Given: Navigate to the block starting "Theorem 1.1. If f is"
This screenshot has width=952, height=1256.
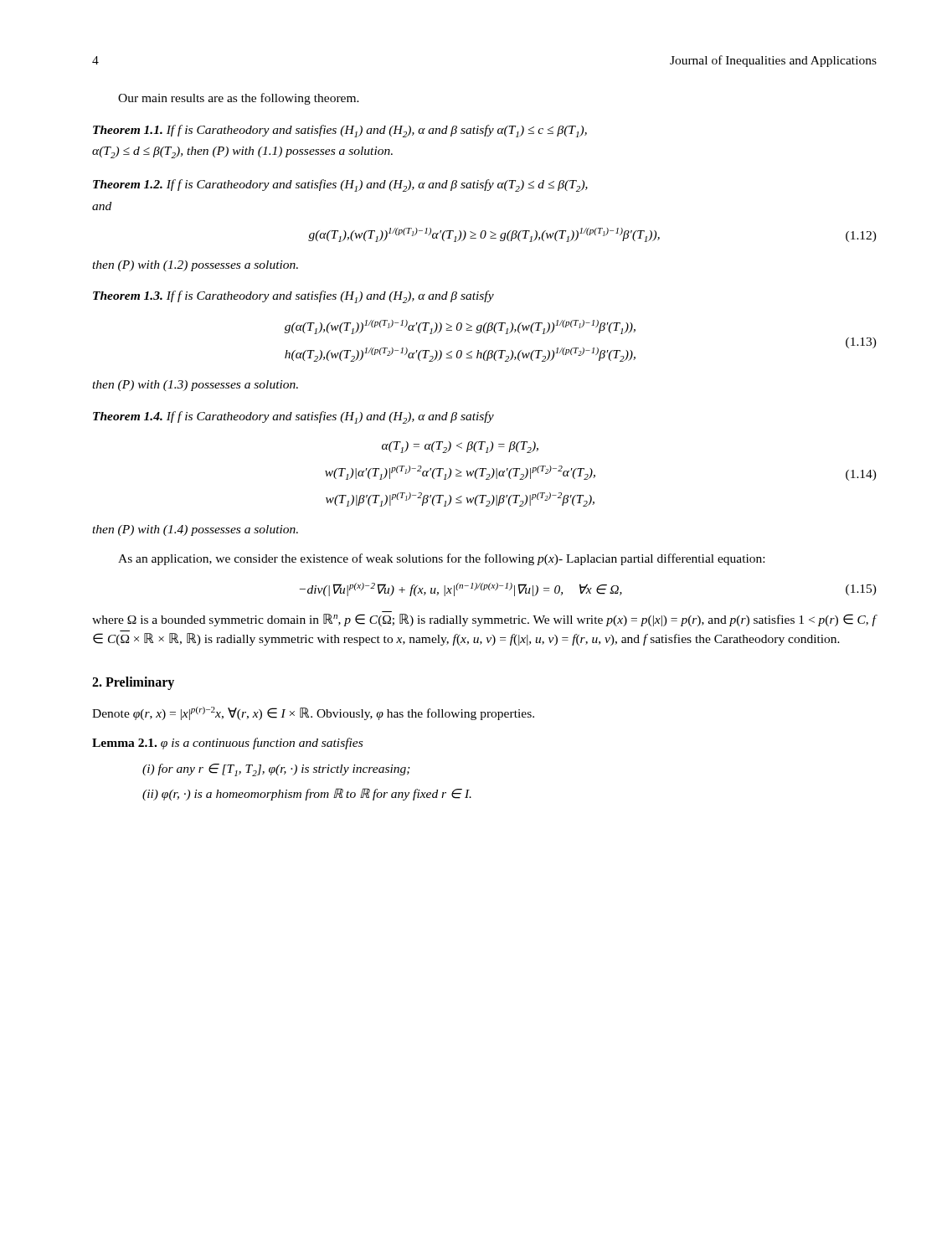Looking at the screenshot, I should click(340, 141).
